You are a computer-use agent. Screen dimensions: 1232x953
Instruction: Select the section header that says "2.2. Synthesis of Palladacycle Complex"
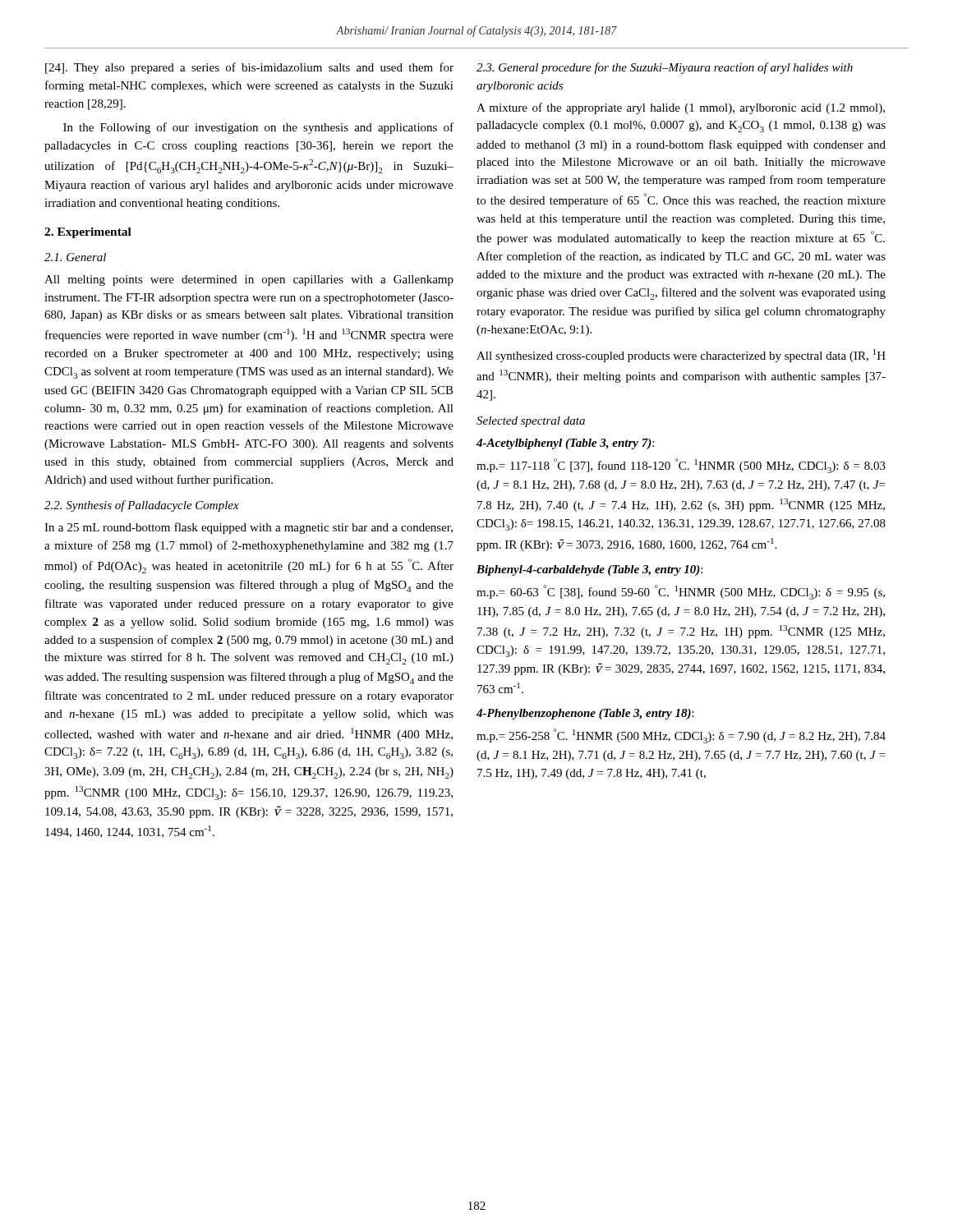pyautogui.click(x=249, y=506)
